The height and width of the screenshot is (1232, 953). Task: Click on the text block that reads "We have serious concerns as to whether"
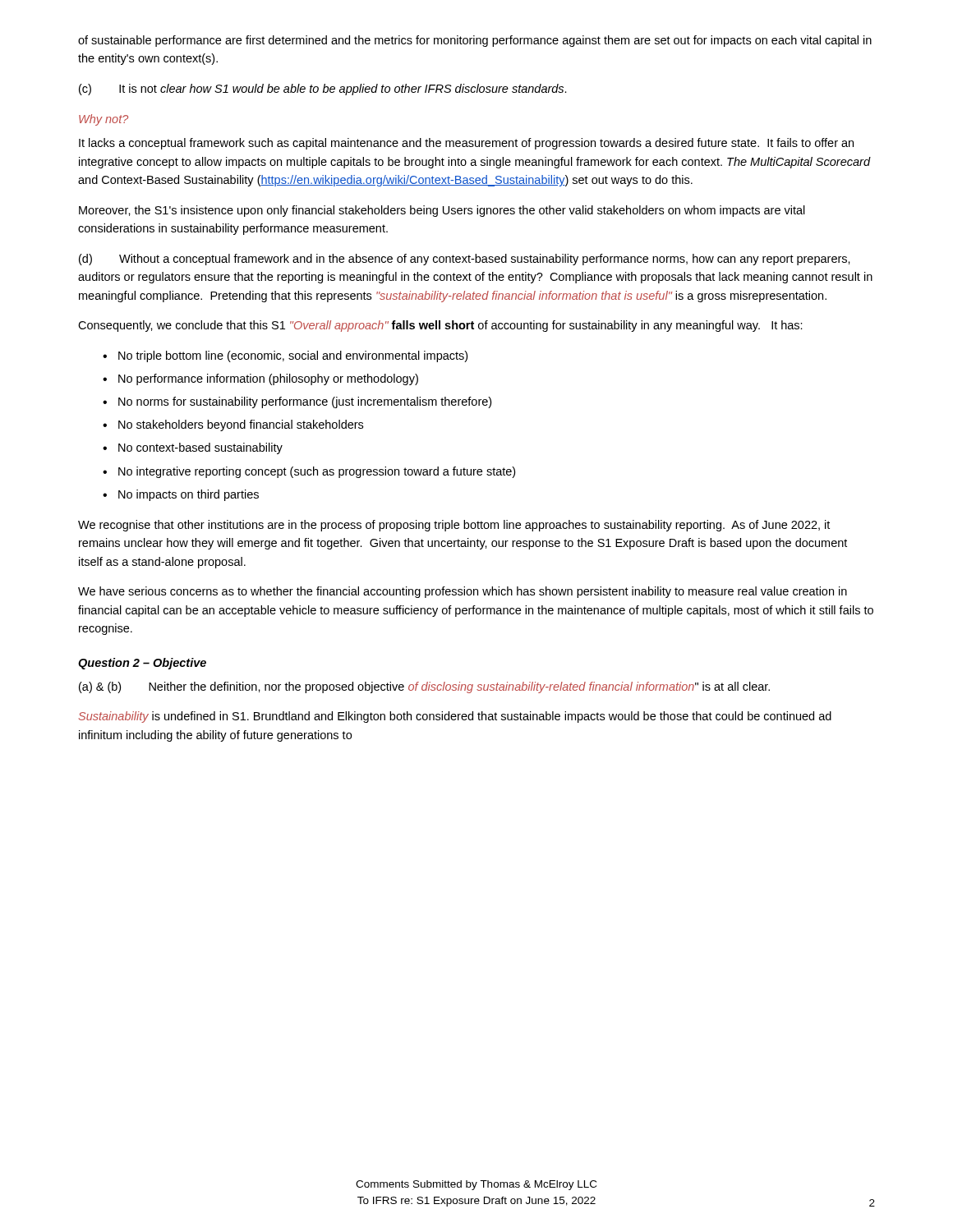tap(476, 610)
